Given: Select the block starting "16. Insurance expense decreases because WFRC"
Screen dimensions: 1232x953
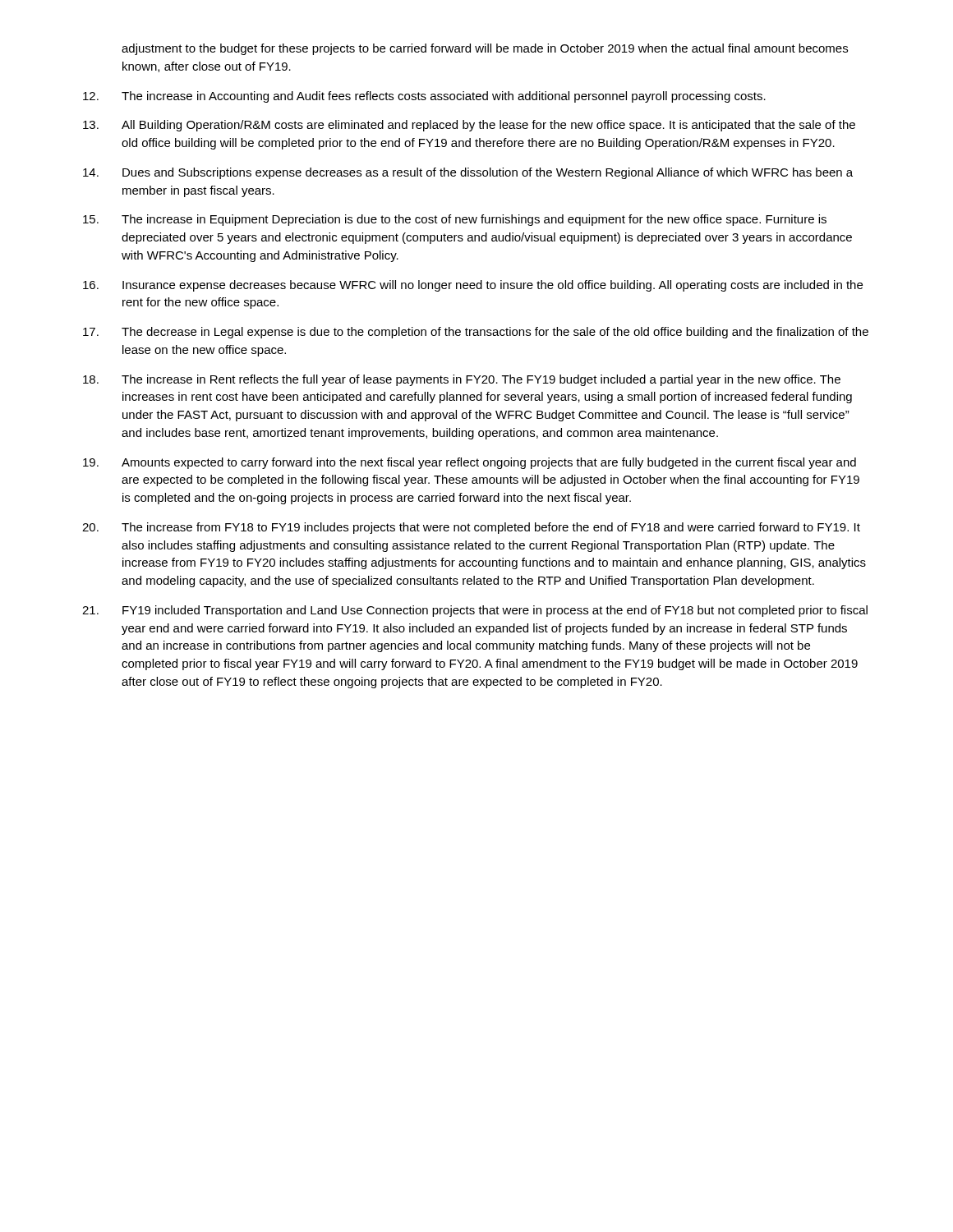Looking at the screenshot, I should tap(476, 293).
